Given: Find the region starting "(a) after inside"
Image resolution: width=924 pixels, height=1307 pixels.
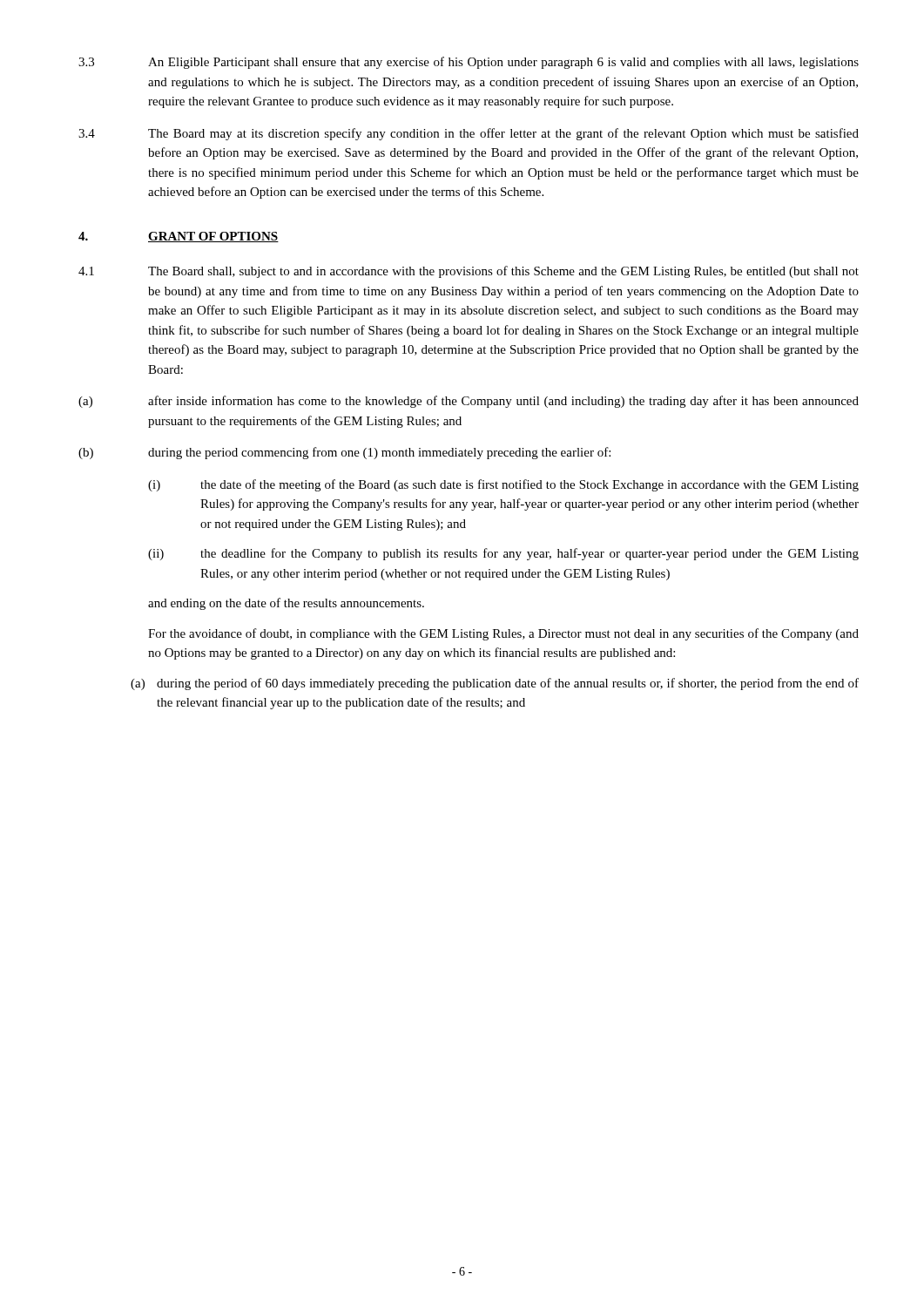Looking at the screenshot, I should coord(469,411).
